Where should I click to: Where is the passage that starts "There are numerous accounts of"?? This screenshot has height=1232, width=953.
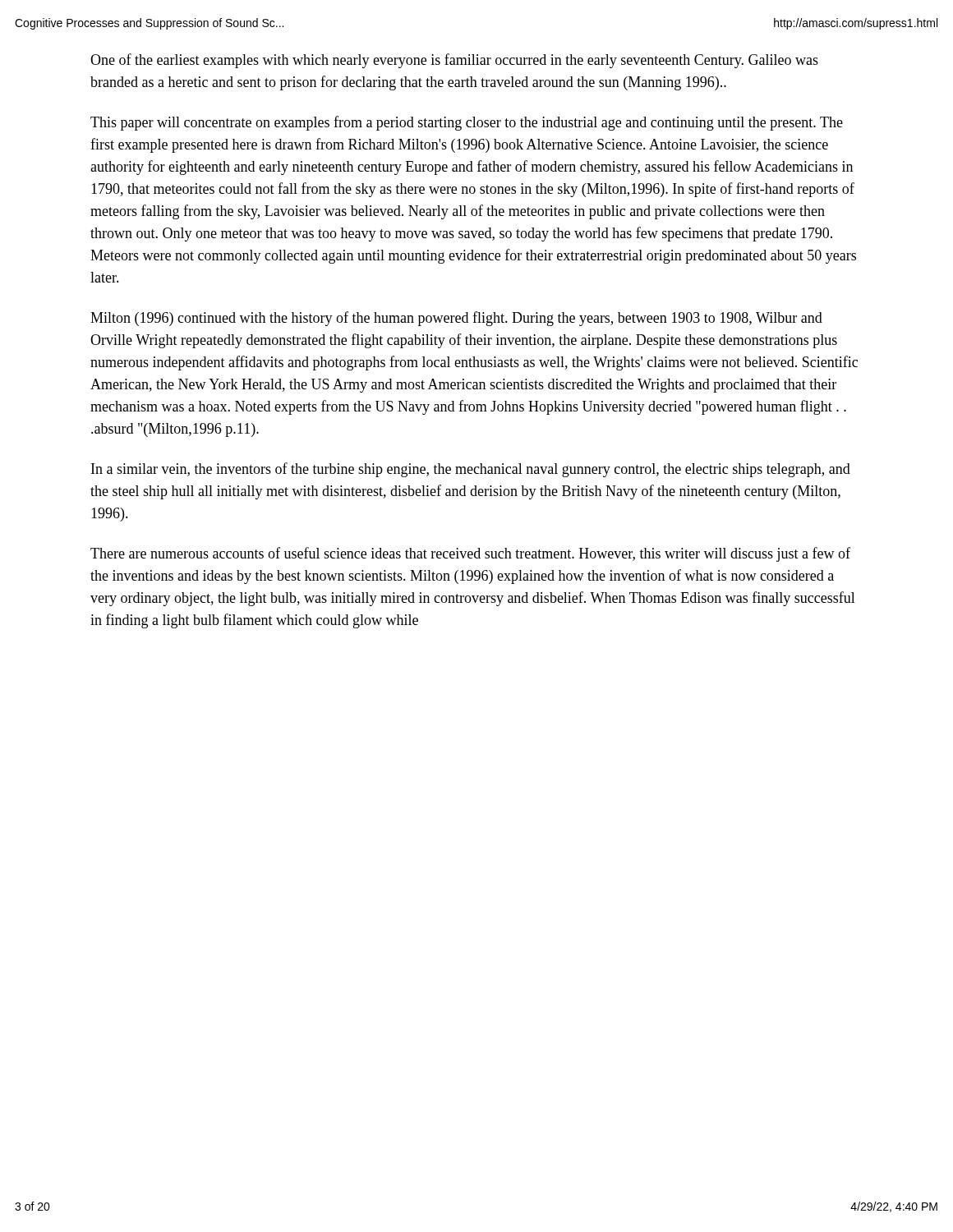coord(473,587)
